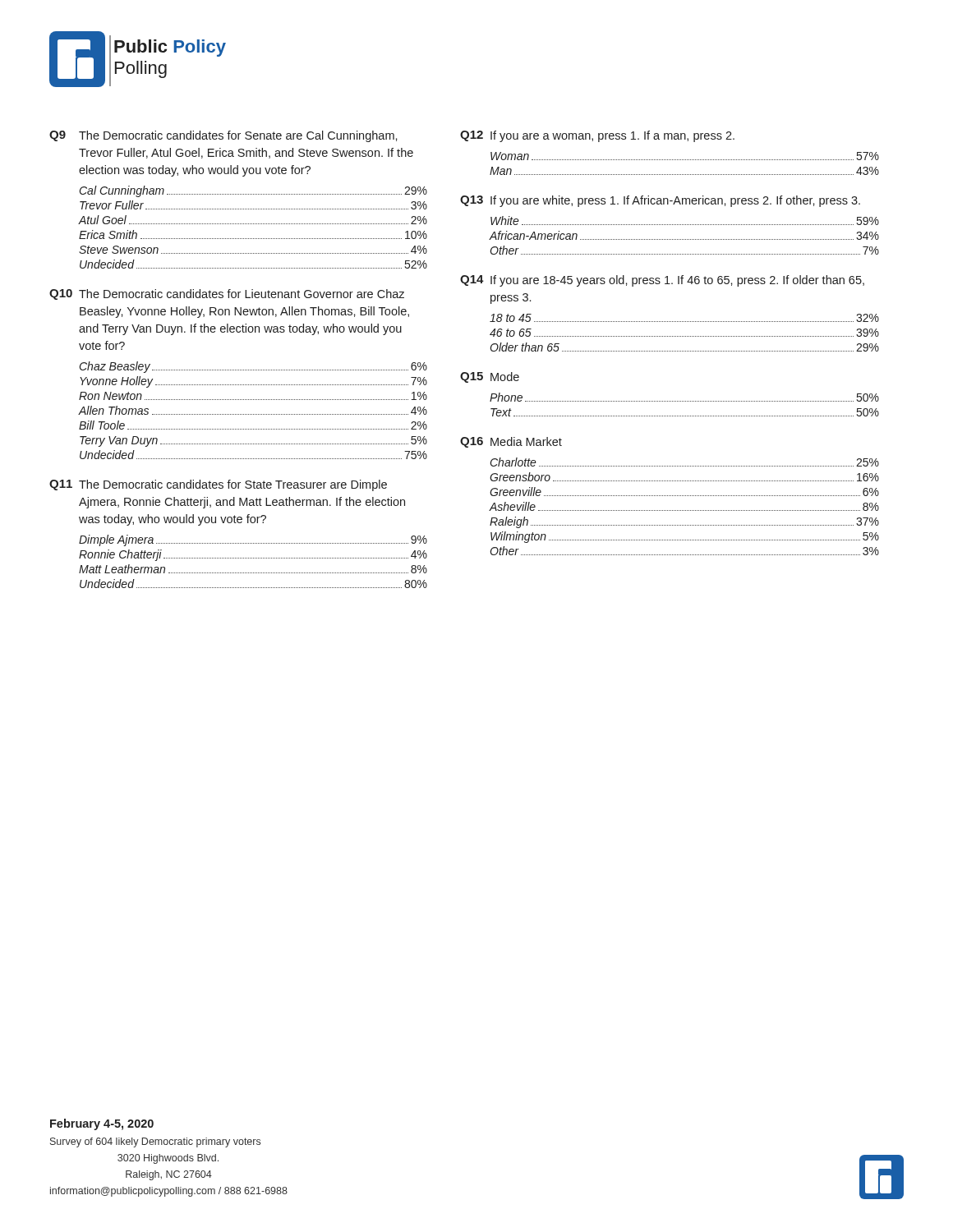
Task: Select the passage starting "Raleigh 37%"
Action: point(684,522)
